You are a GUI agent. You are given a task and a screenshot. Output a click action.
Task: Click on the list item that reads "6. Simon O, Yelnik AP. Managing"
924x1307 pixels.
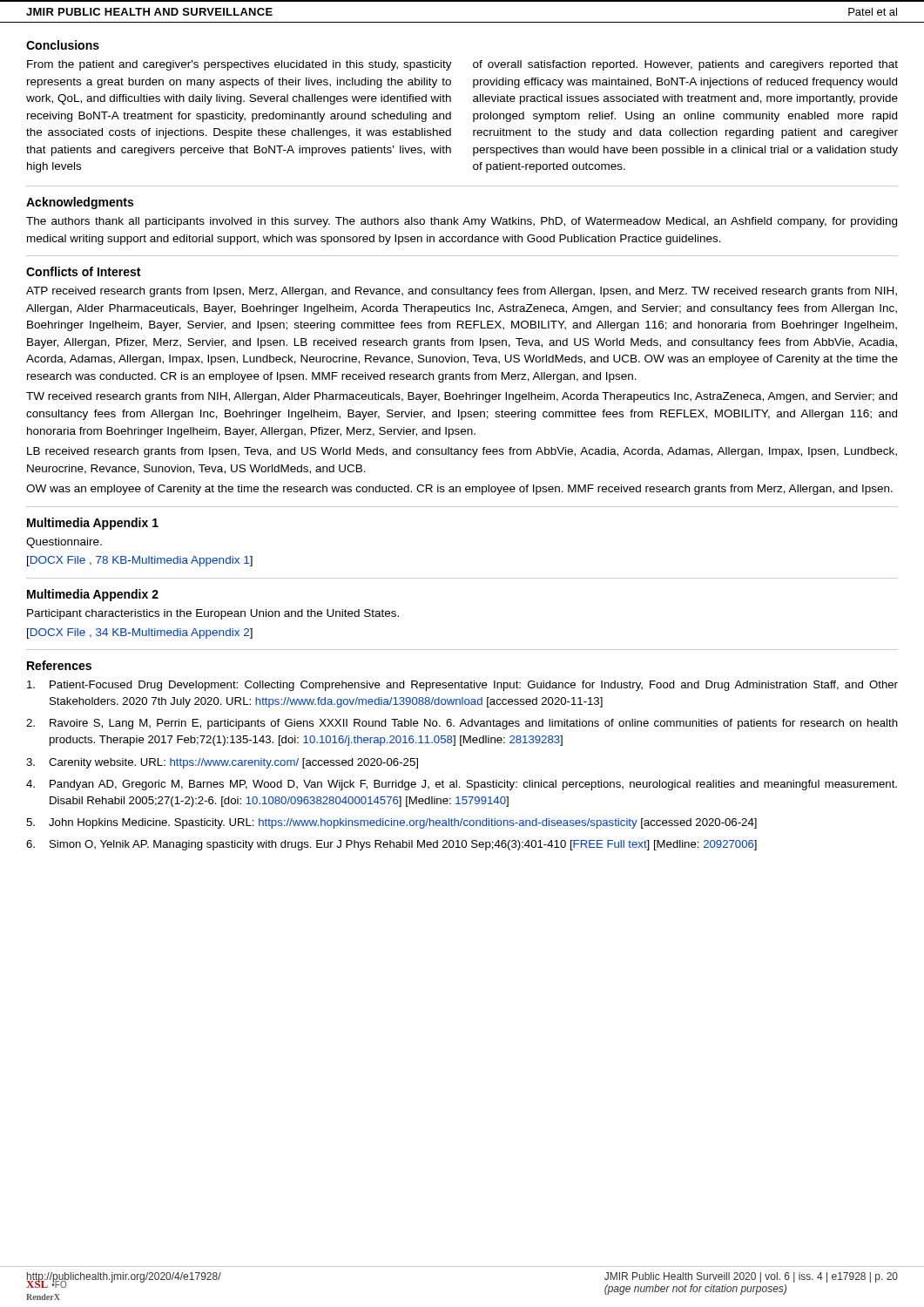point(462,844)
